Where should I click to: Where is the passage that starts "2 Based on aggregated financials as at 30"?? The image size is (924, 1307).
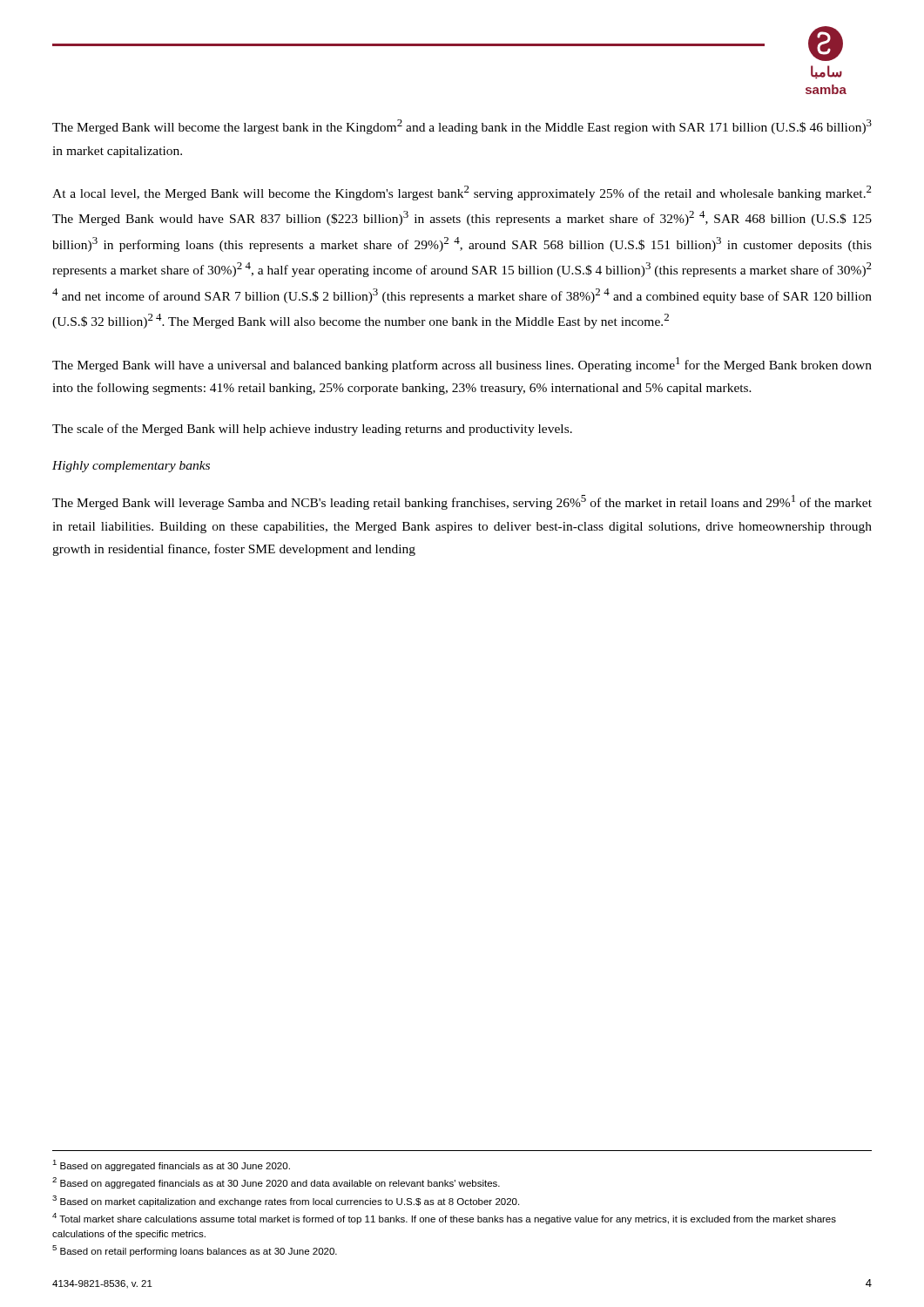(276, 1182)
